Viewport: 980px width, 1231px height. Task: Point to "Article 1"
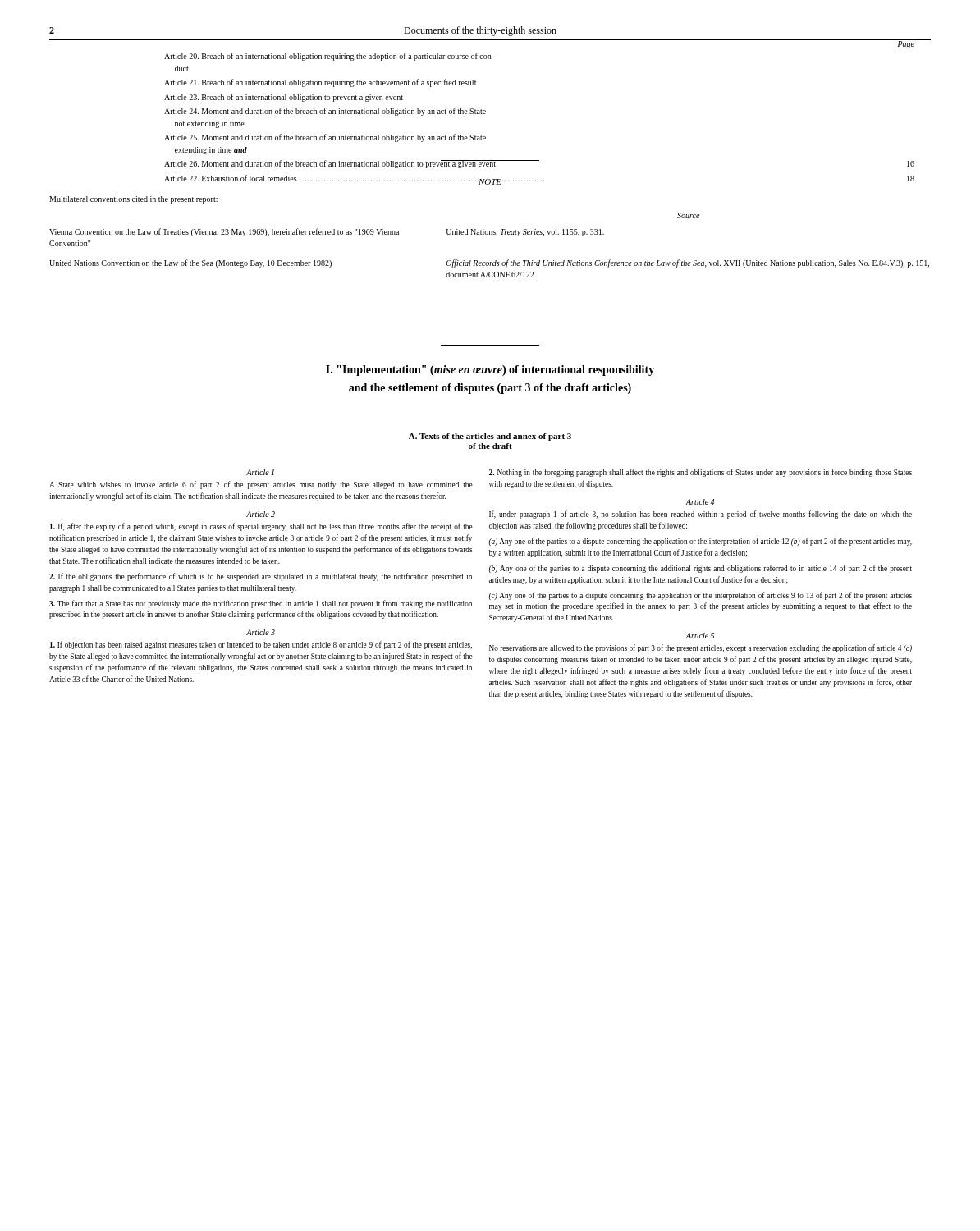261,472
